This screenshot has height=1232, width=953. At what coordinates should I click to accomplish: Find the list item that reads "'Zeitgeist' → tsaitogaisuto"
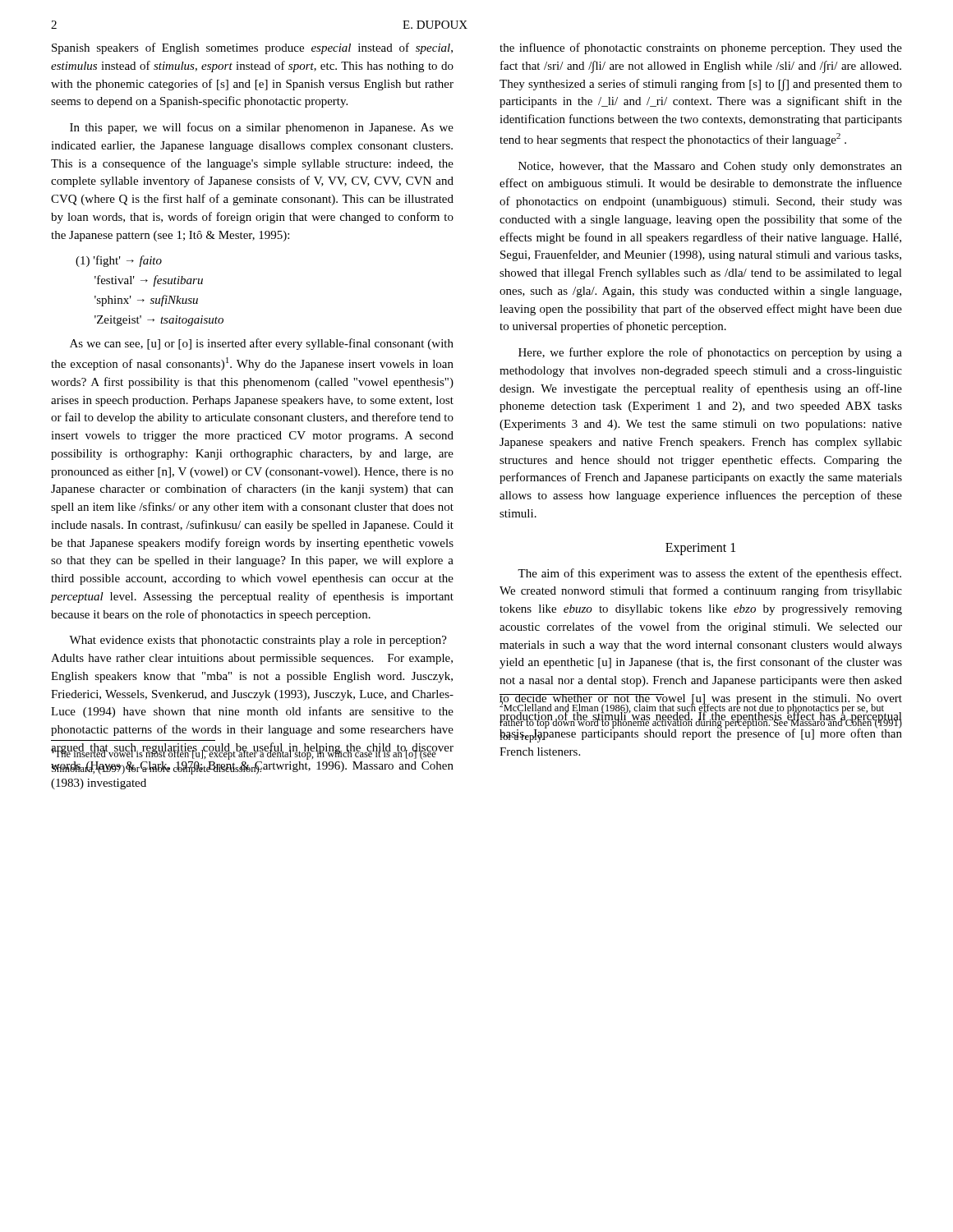click(x=159, y=319)
